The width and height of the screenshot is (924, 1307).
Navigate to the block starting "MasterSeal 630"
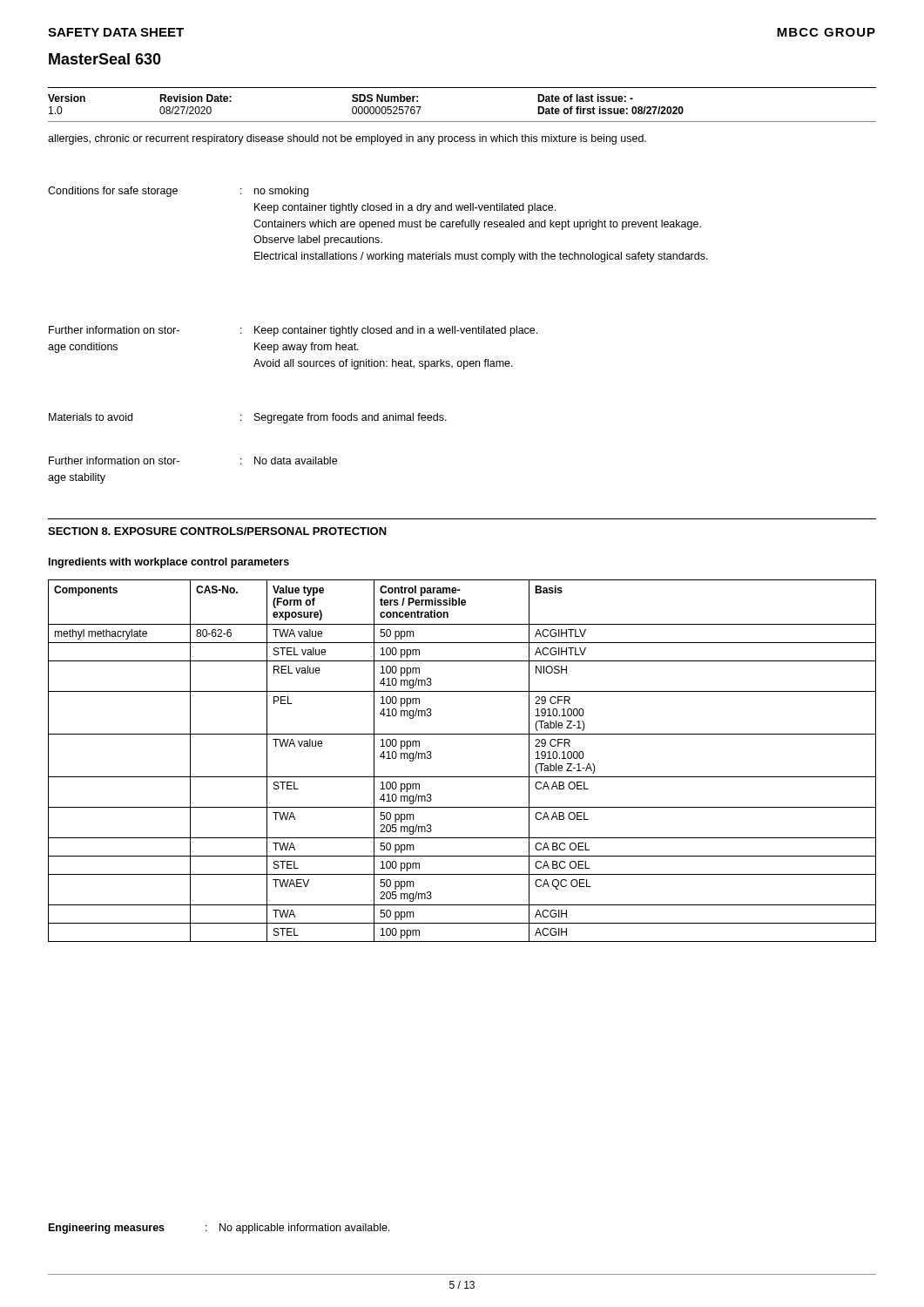click(105, 59)
